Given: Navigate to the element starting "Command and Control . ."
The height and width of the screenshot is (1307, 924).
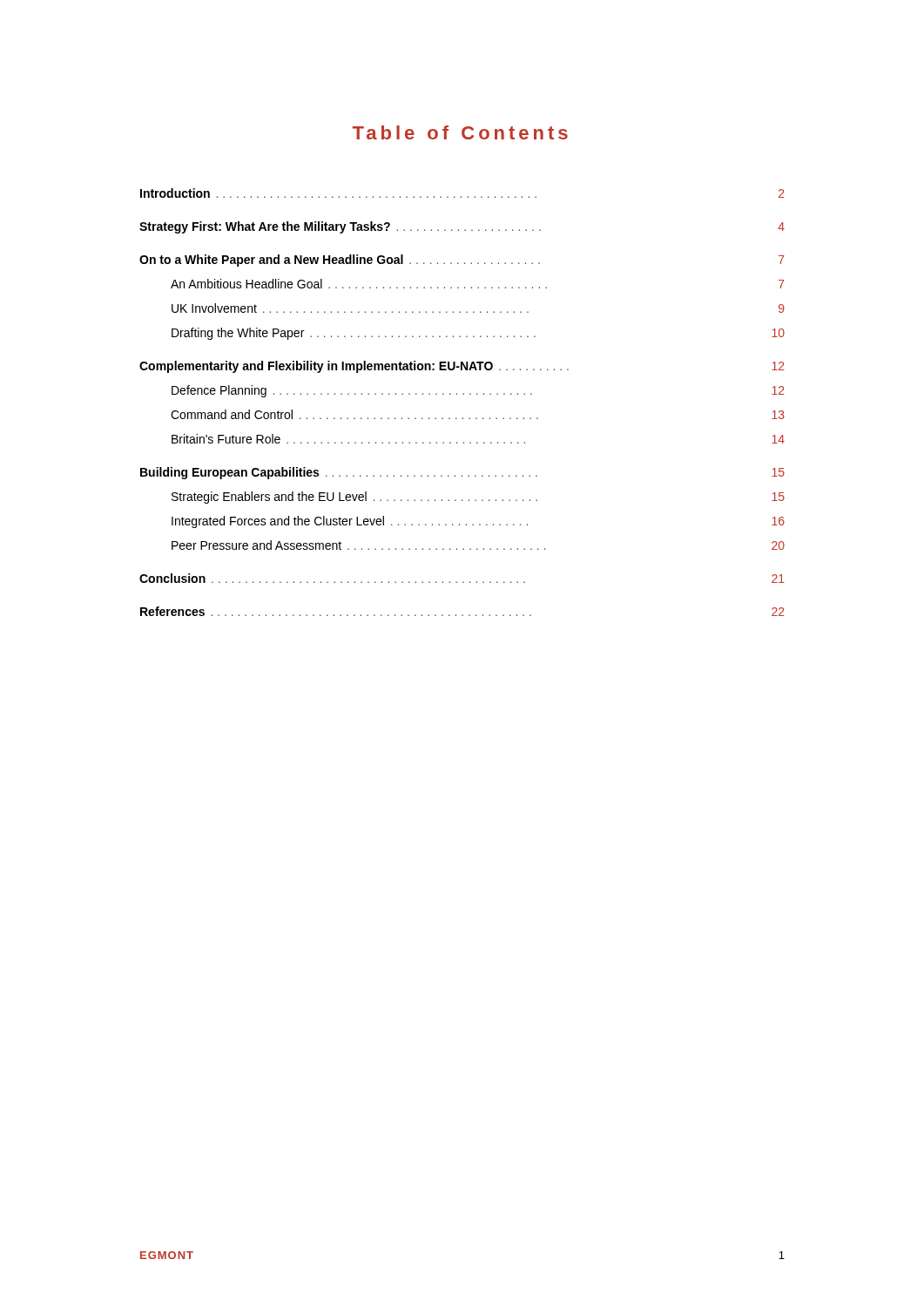Looking at the screenshot, I should tap(478, 415).
